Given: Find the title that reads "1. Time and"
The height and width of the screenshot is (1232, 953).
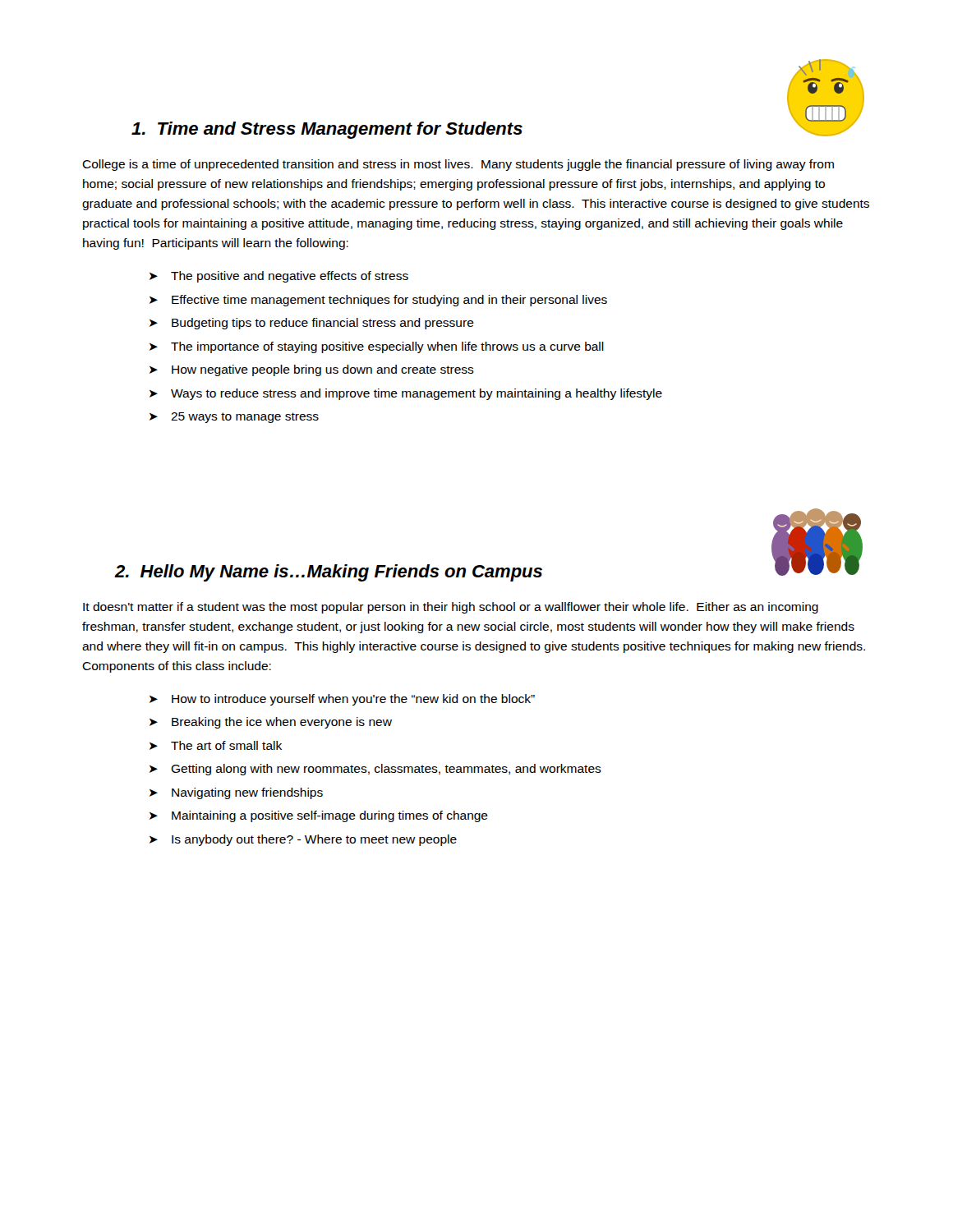Looking at the screenshot, I should (327, 129).
